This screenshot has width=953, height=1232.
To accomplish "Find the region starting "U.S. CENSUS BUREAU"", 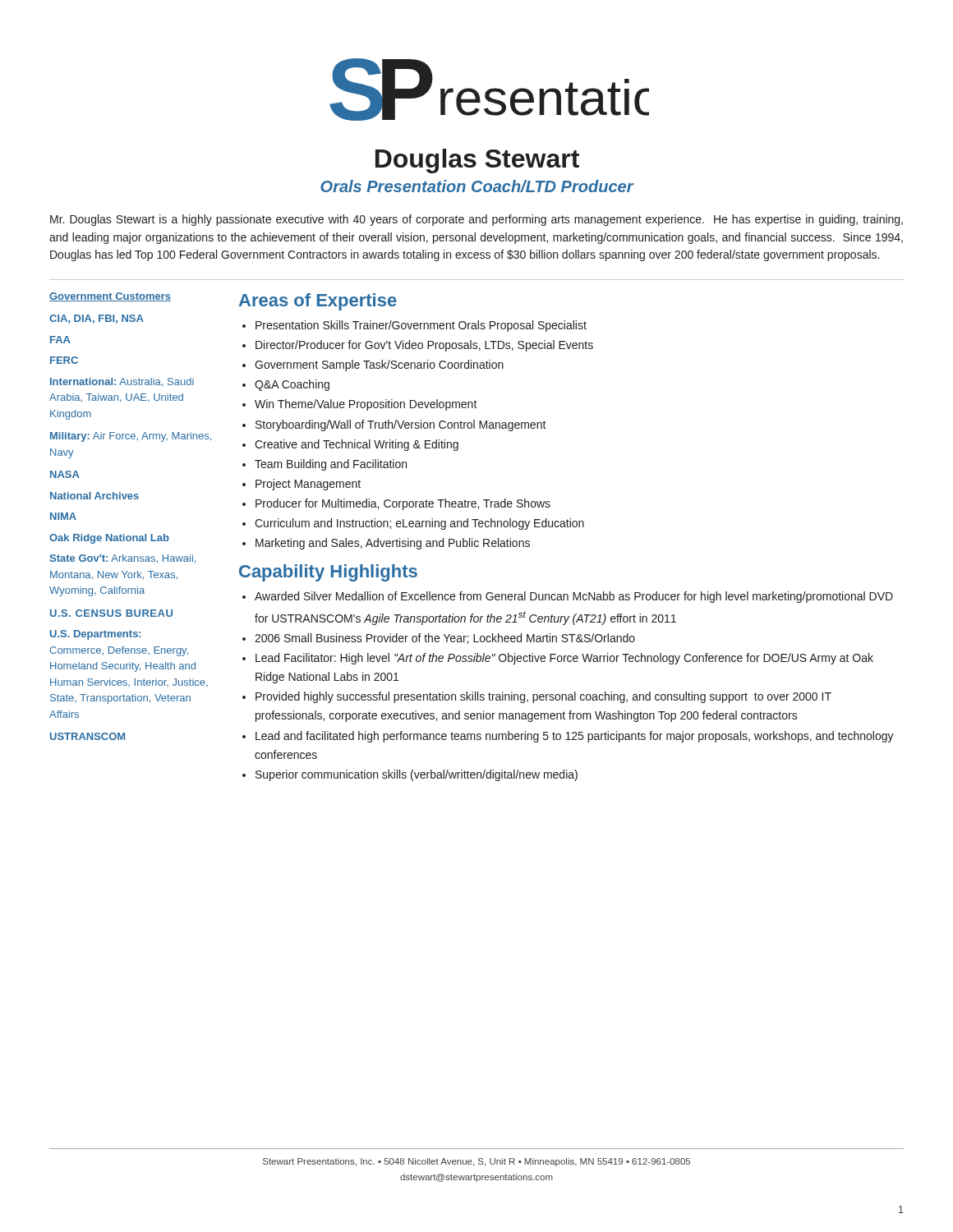I will click(x=111, y=613).
